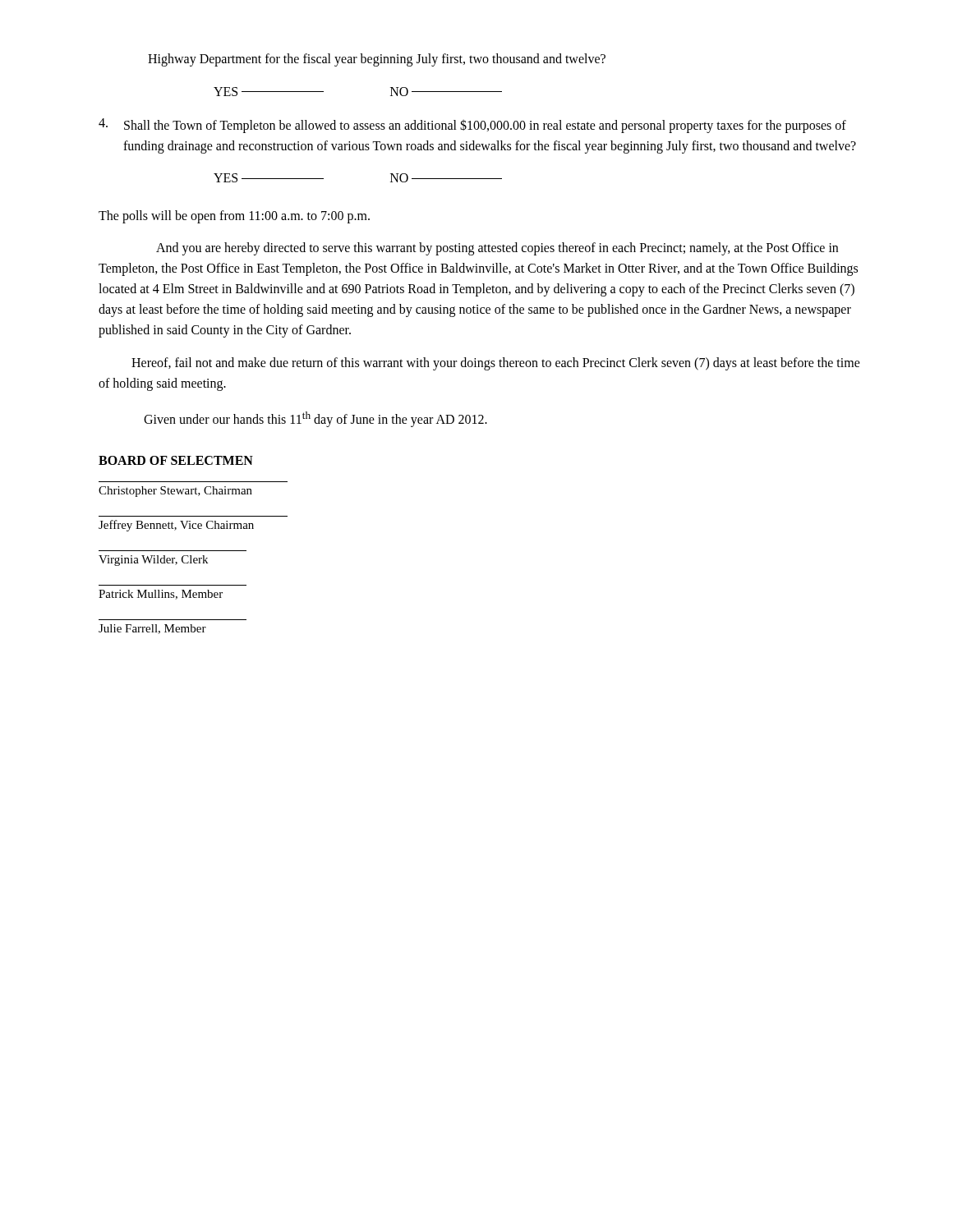Select the block starting "Patrick Mullins, Member"
The height and width of the screenshot is (1232, 953).
click(x=161, y=595)
